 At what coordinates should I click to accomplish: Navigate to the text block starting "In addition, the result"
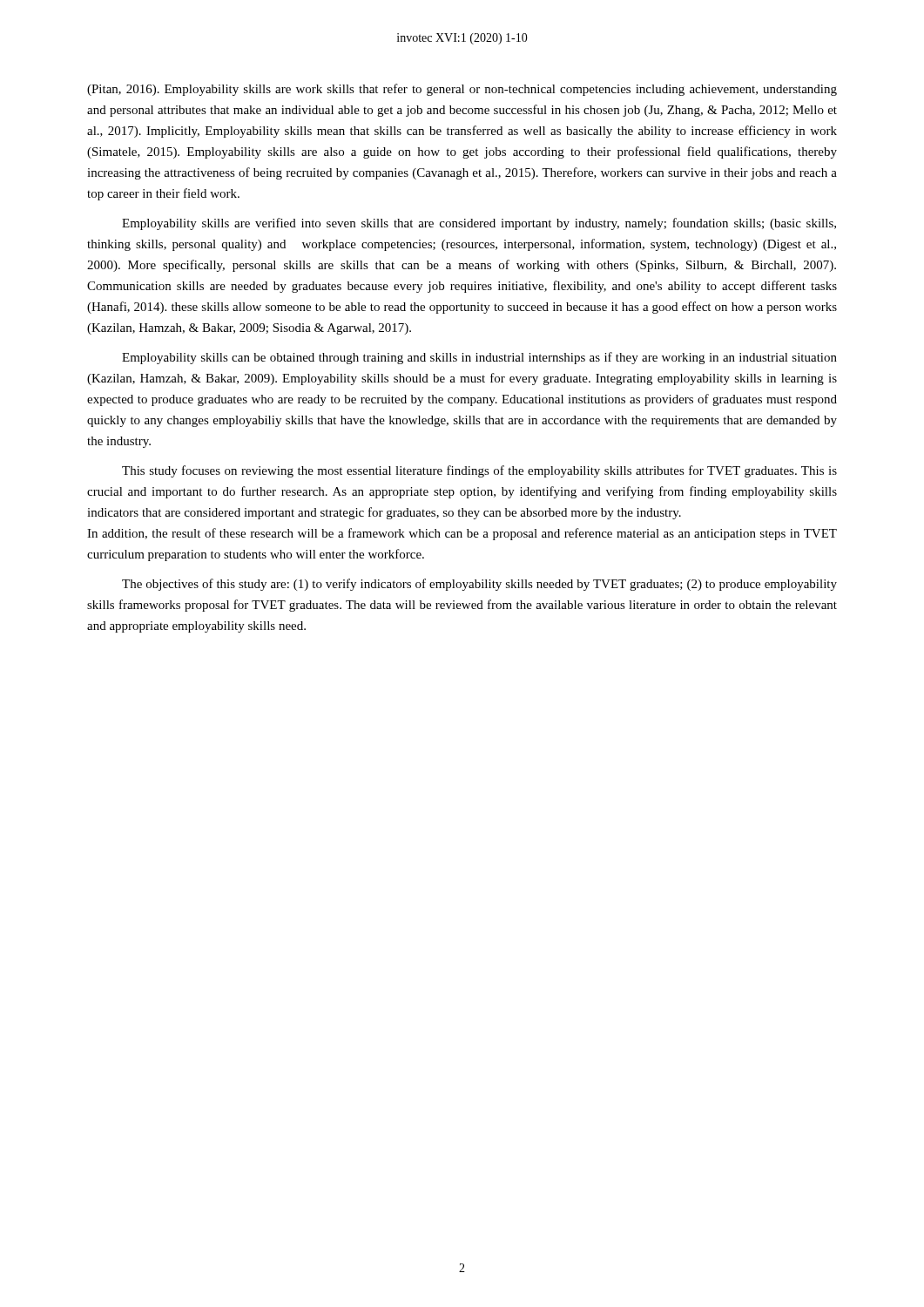point(462,544)
